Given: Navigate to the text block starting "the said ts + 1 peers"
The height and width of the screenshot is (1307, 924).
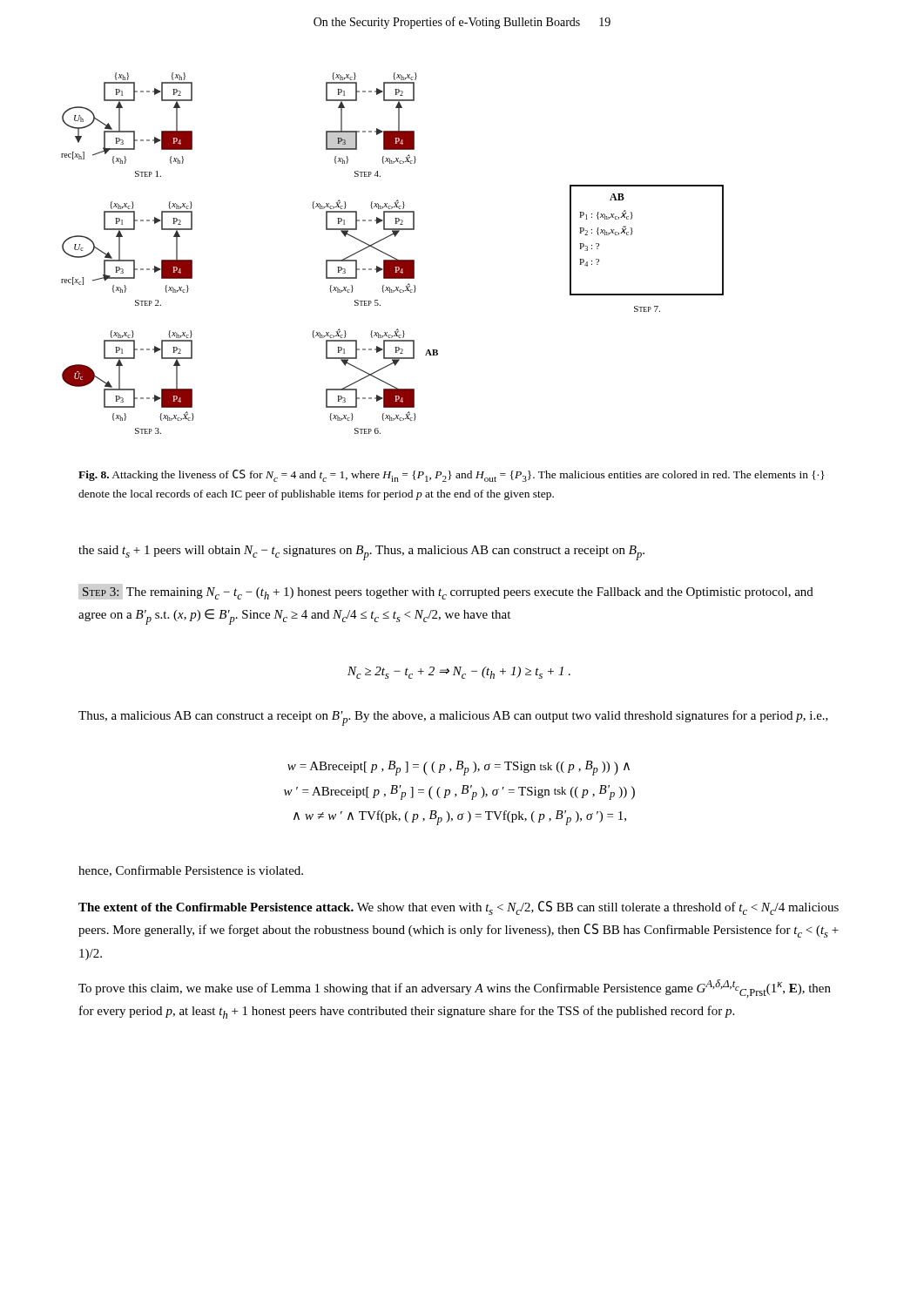Looking at the screenshot, I should click(x=362, y=552).
